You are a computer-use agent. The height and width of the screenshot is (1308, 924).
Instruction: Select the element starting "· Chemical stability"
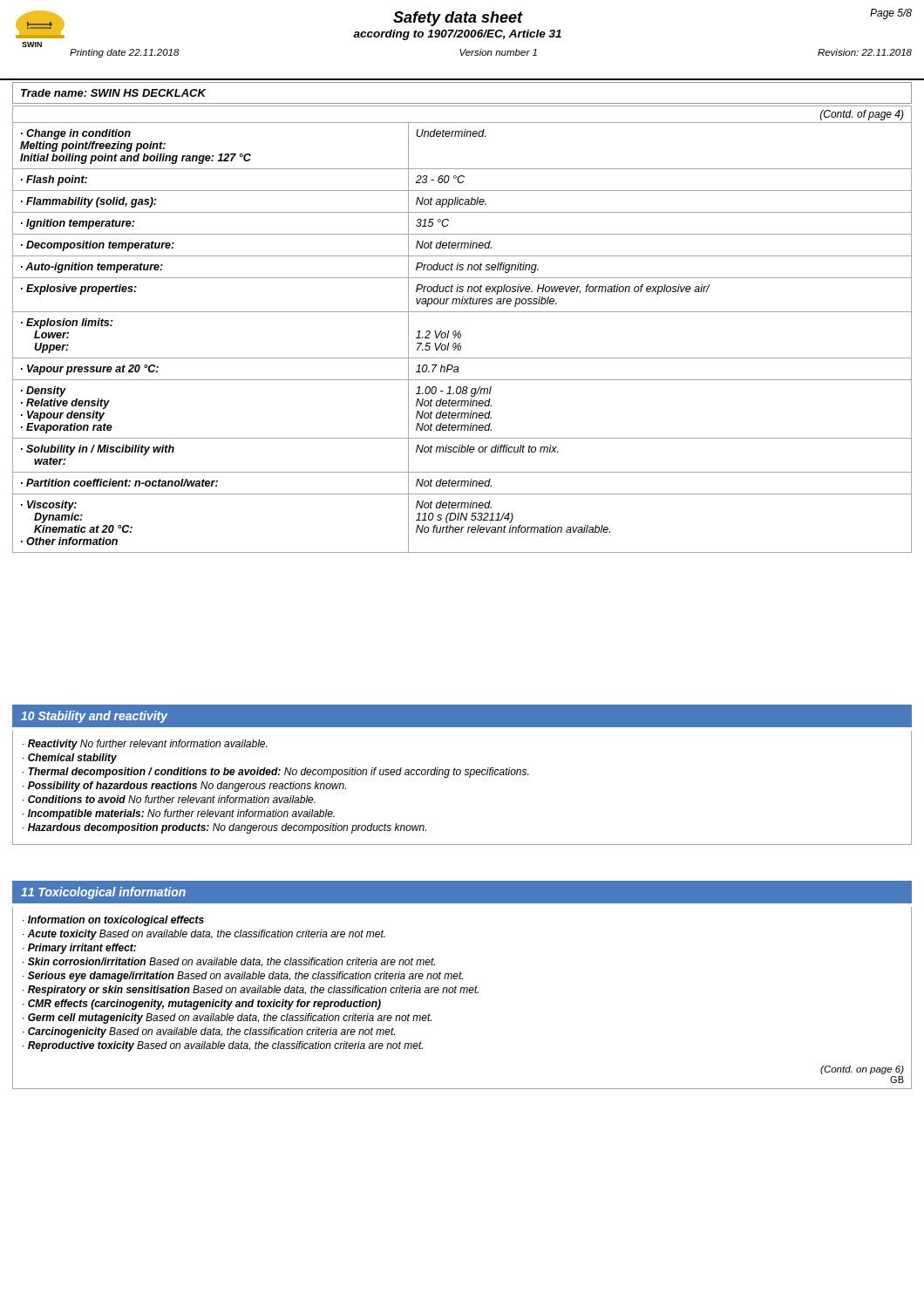[69, 758]
